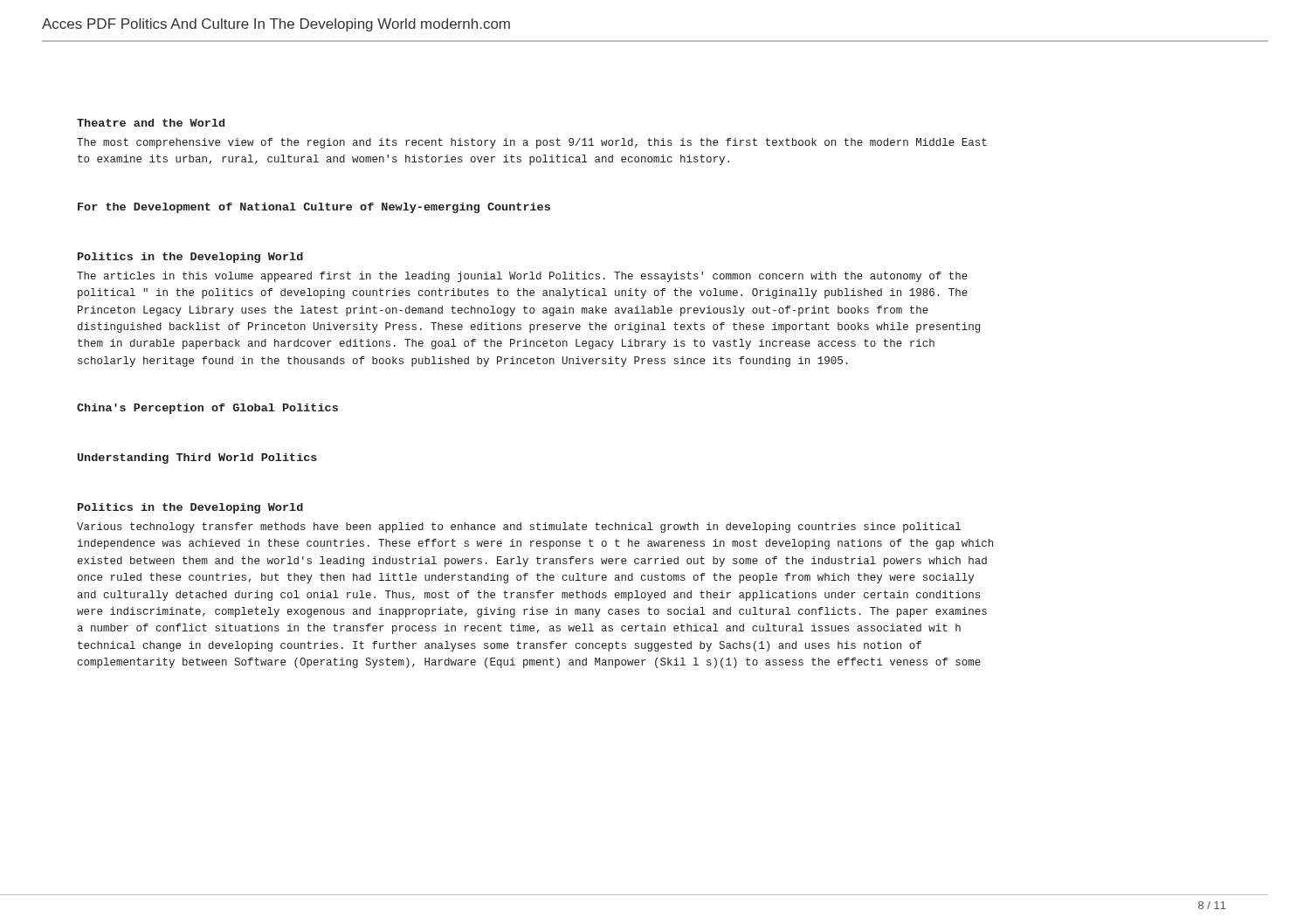
Task: Select the text block with the text "Various technology transfer methods have been"
Action: coord(535,595)
